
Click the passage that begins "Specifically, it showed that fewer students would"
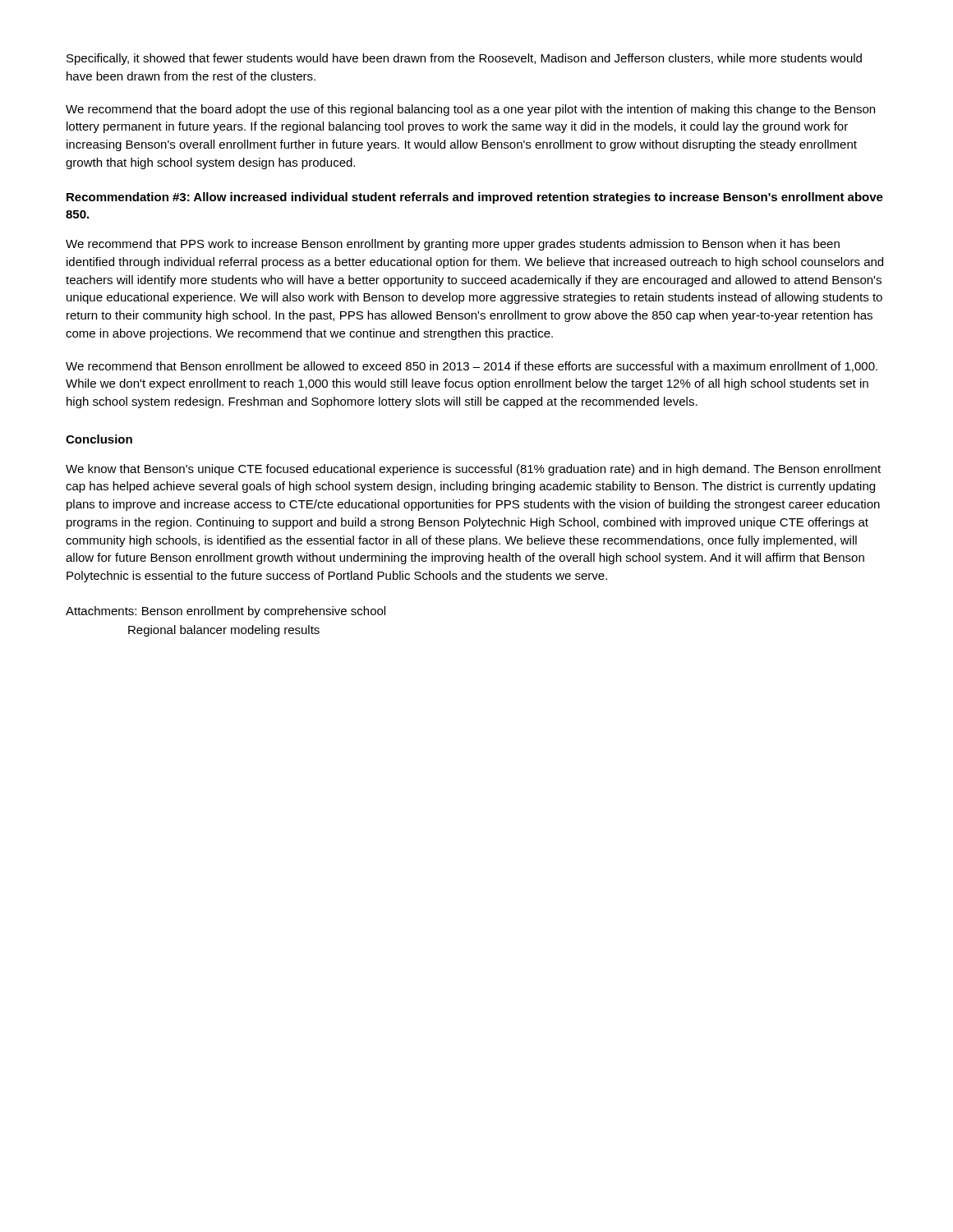(464, 67)
